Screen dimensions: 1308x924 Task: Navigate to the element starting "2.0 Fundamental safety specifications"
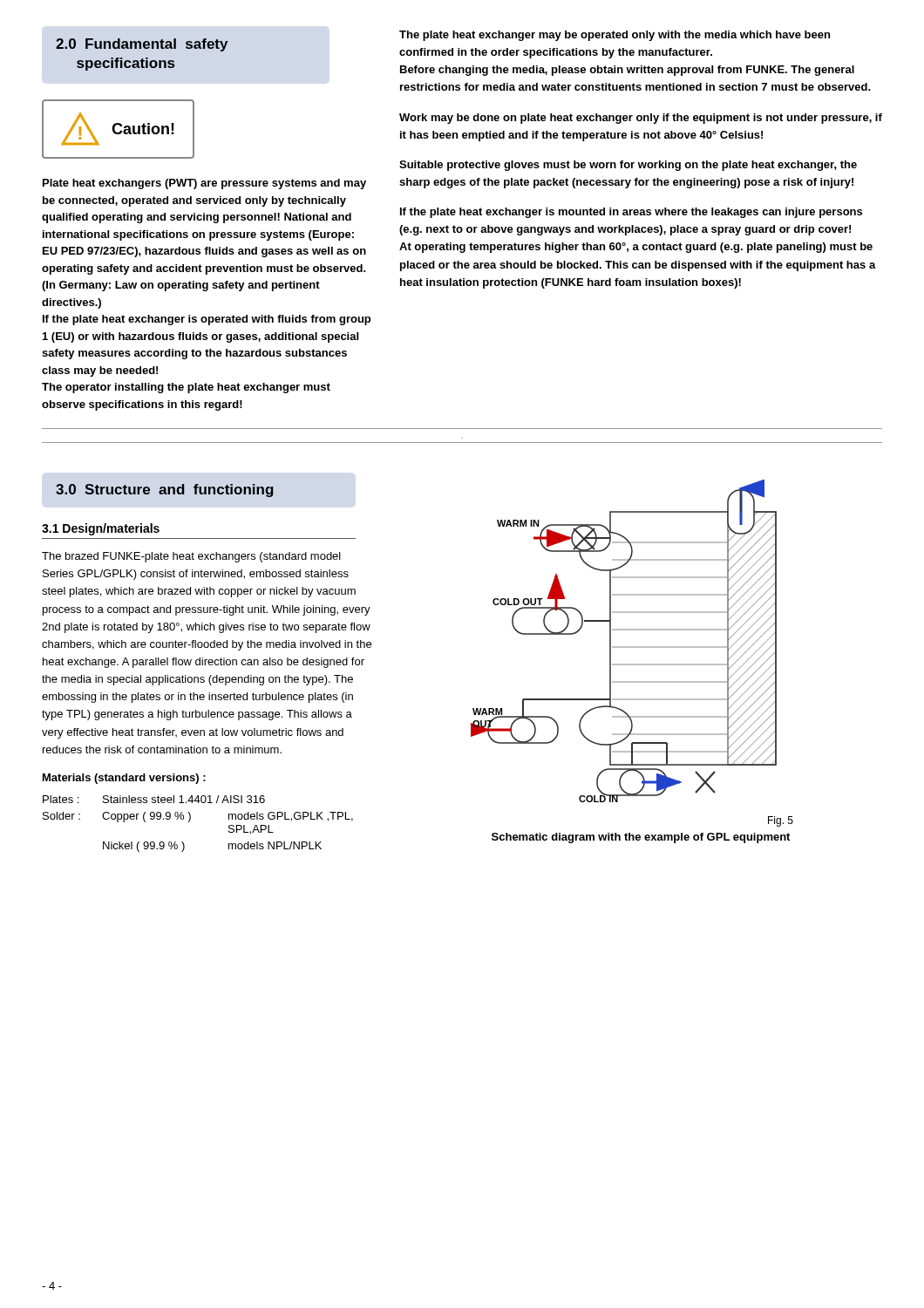coord(142,54)
